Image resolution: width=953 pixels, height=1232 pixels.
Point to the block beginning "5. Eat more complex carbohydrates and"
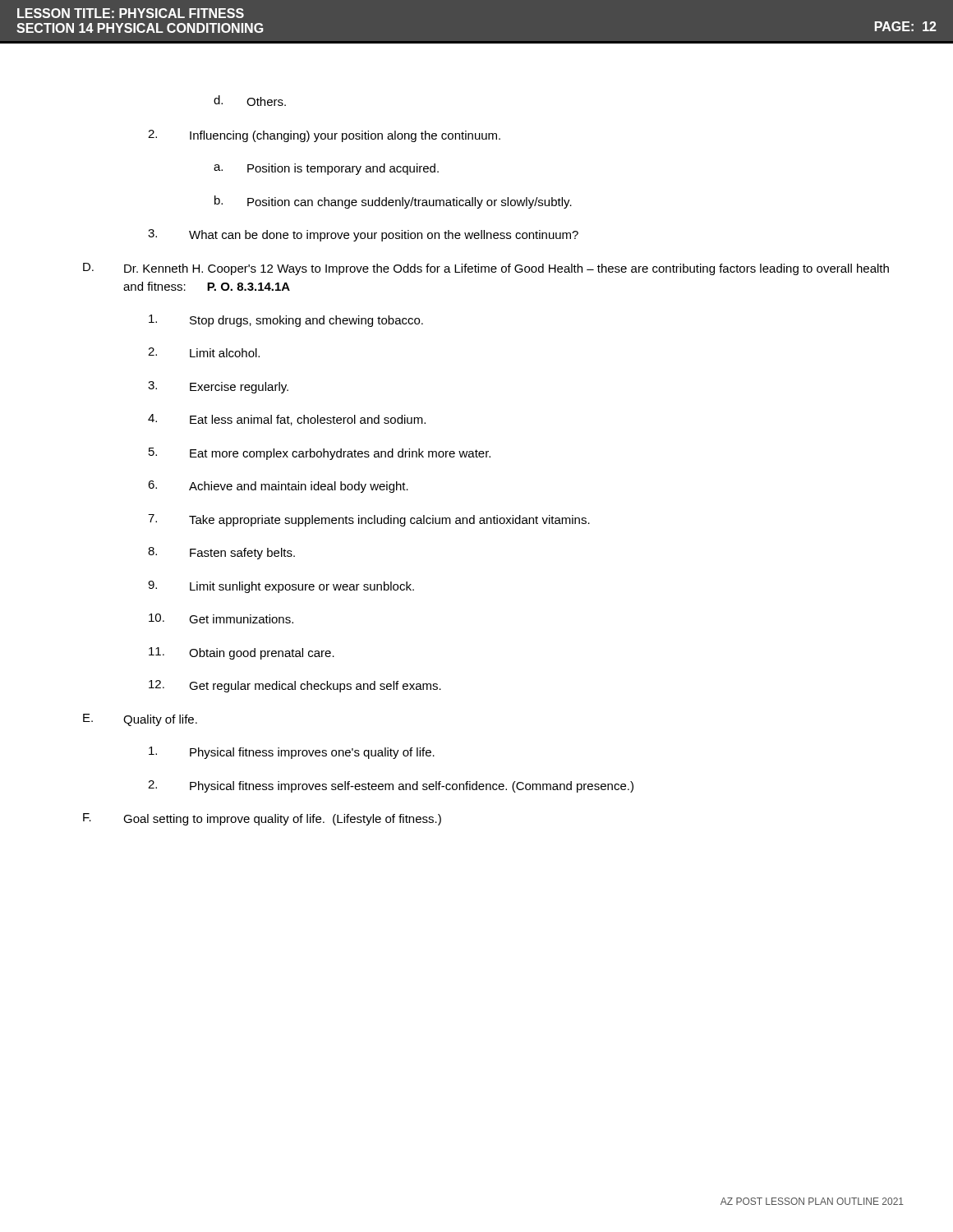[320, 453]
